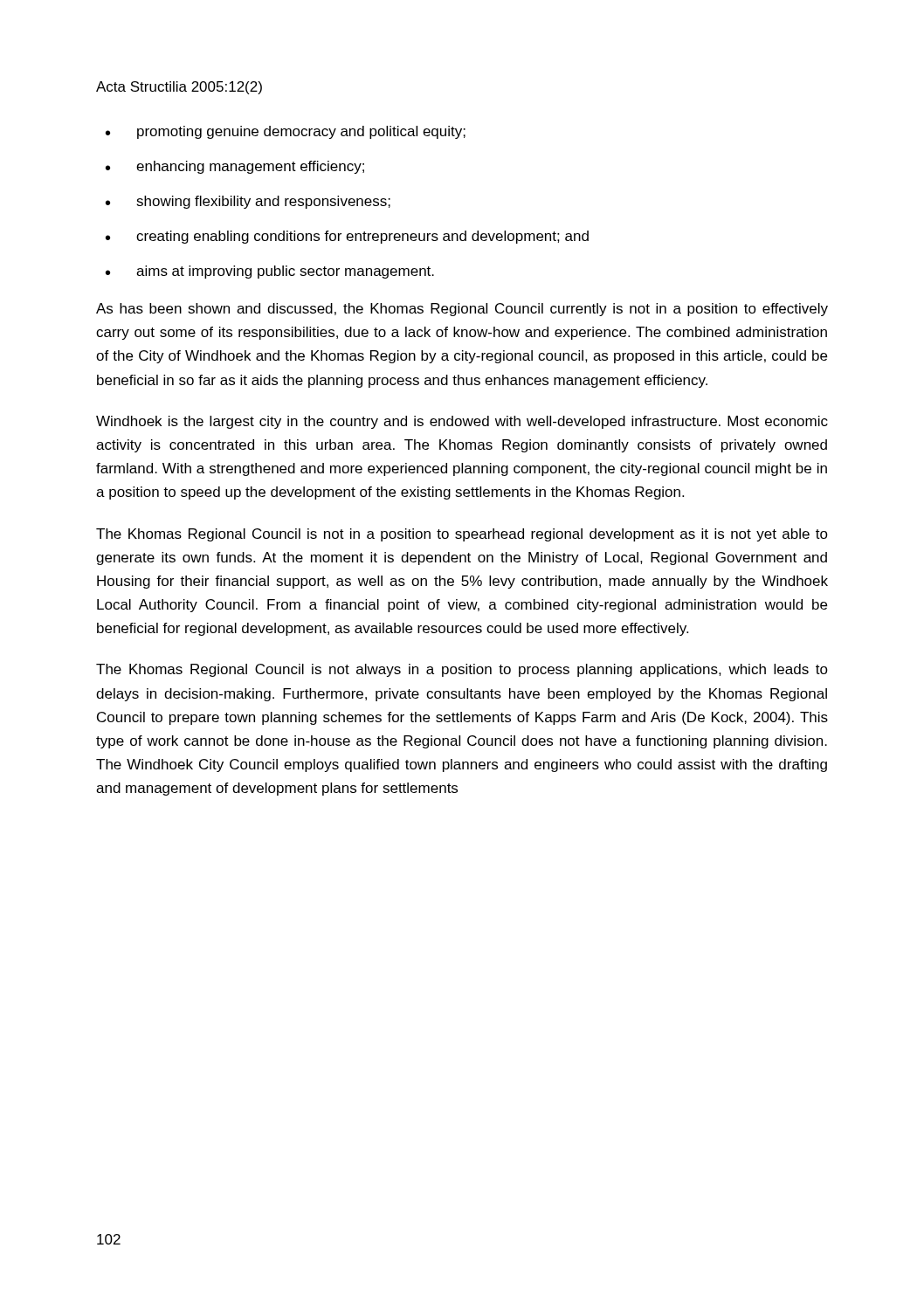Select the list item with the text "• aims at improving public sector management."
The image size is (924, 1310).
click(x=270, y=272)
